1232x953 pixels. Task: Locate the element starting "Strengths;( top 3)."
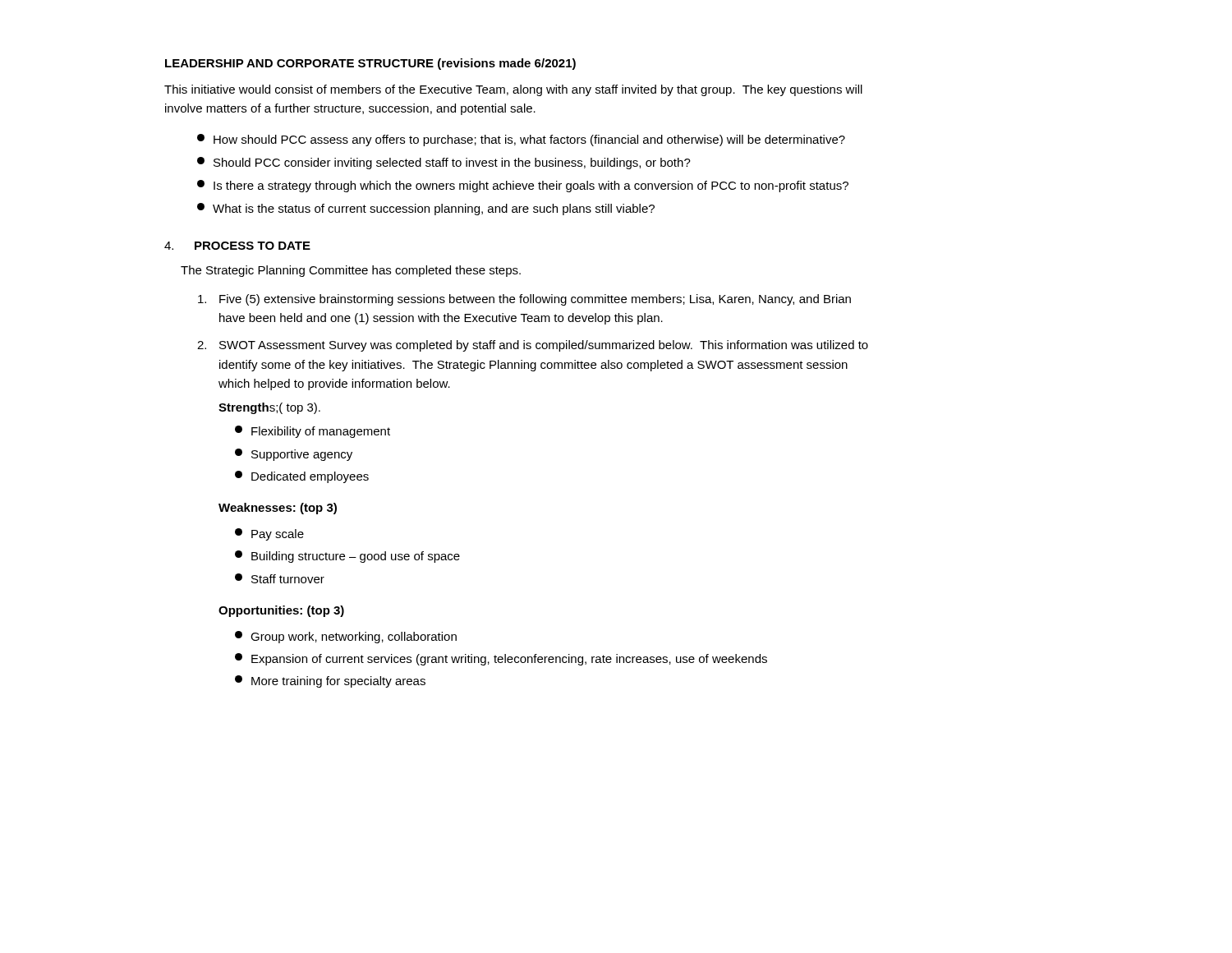270,407
